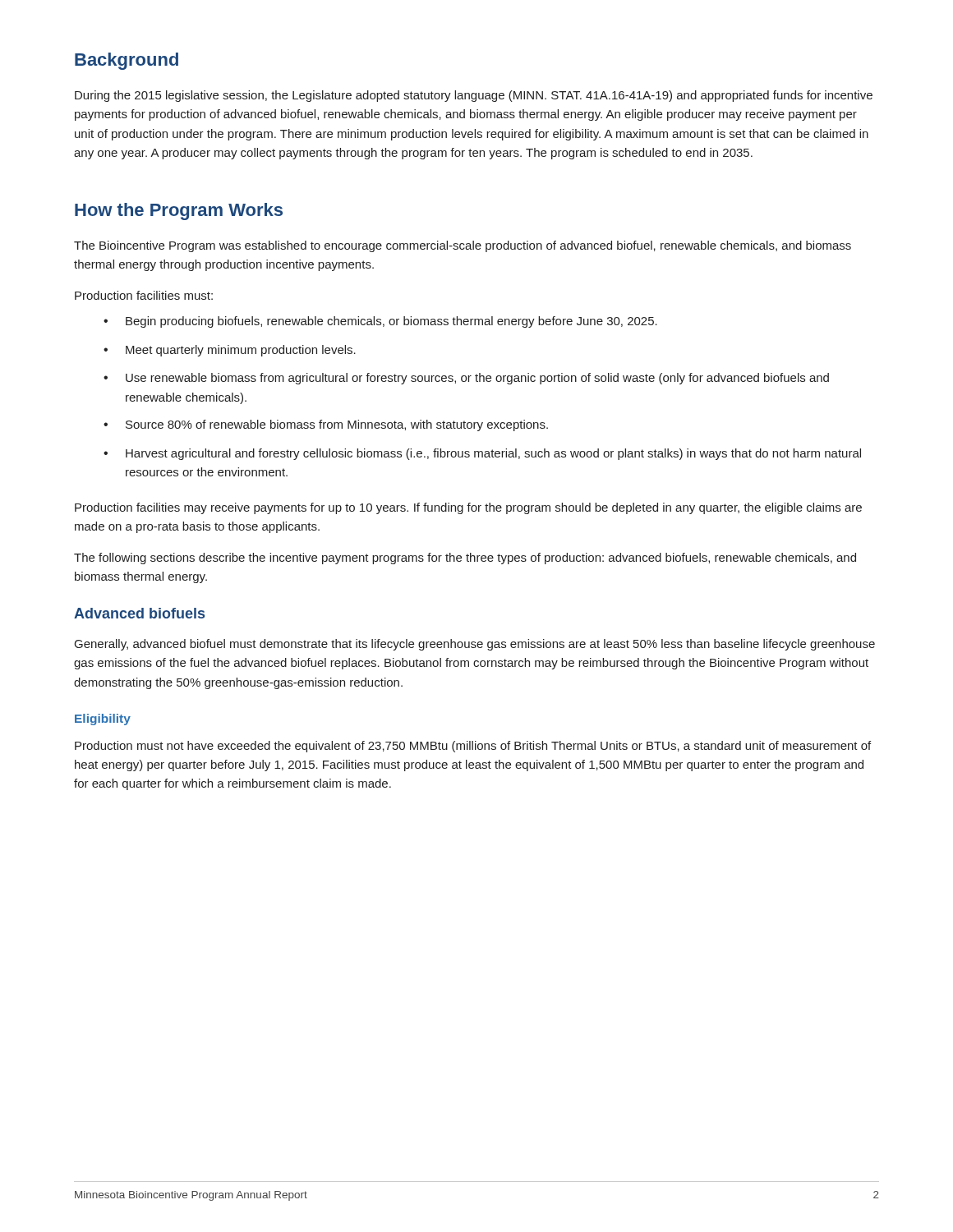Locate the list item containing "• Use renewable biomass from agricultural"
This screenshot has height=1232, width=953.
click(491, 387)
